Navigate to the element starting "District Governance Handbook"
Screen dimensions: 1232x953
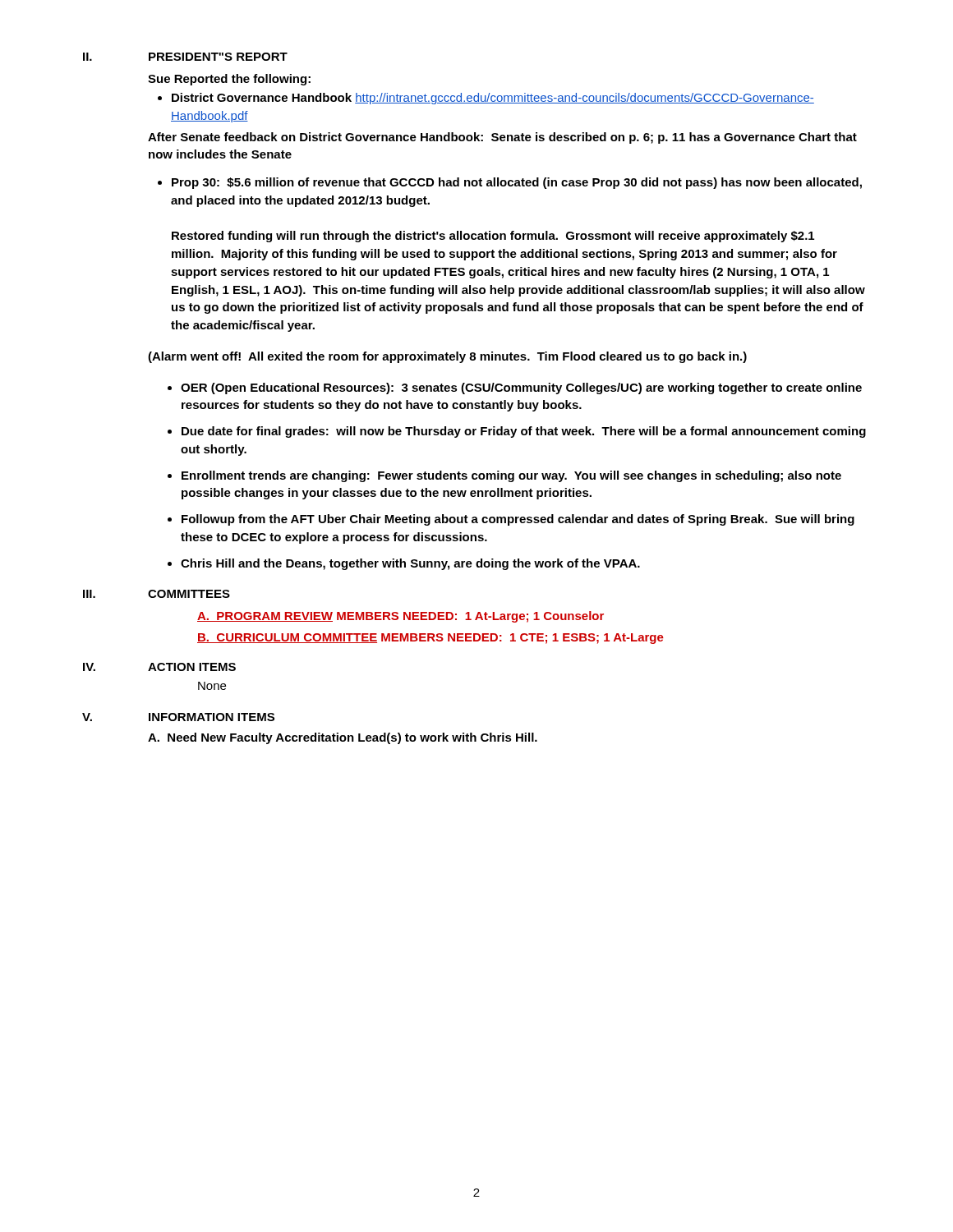[x=509, y=107]
